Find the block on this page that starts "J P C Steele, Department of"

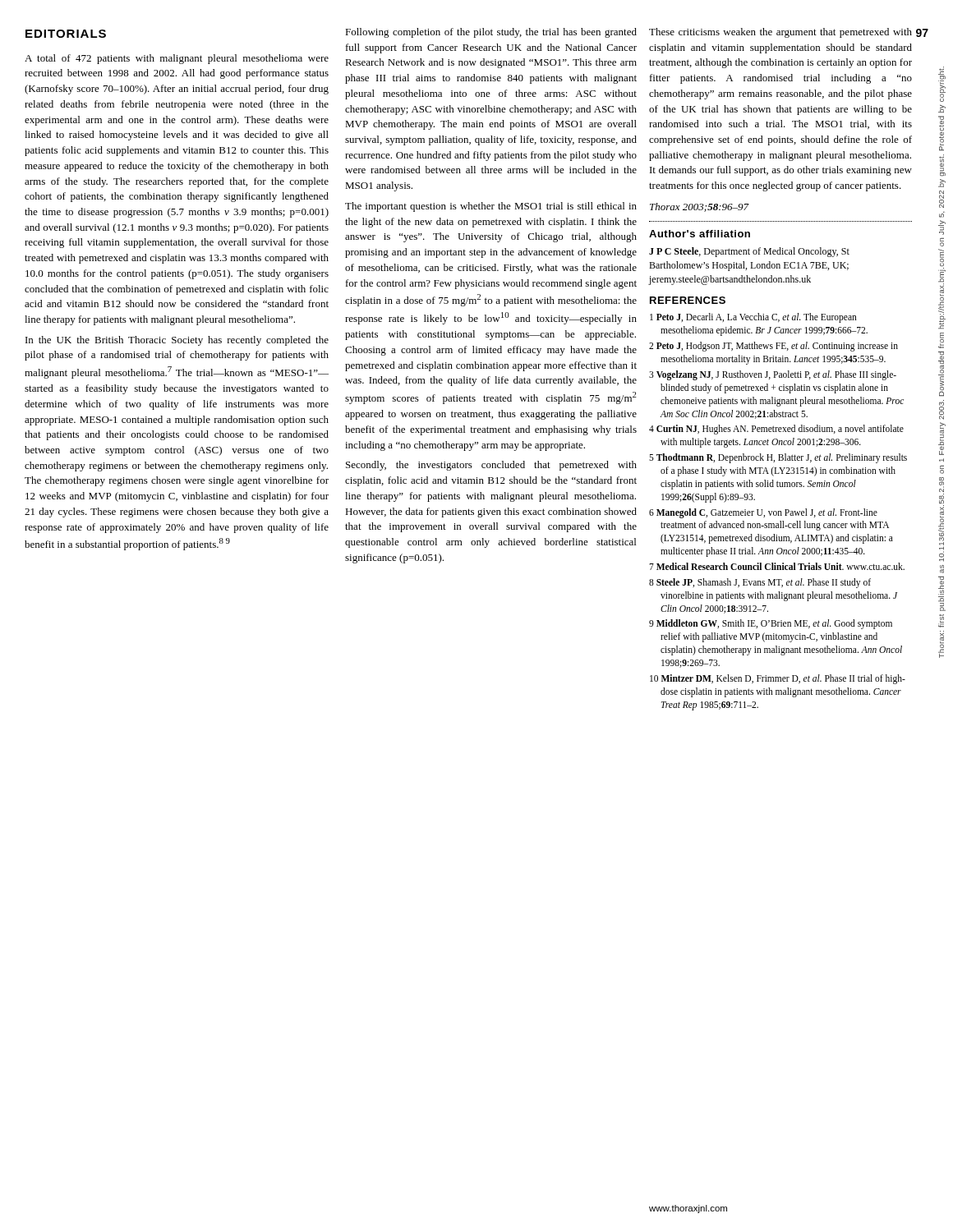pos(749,265)
